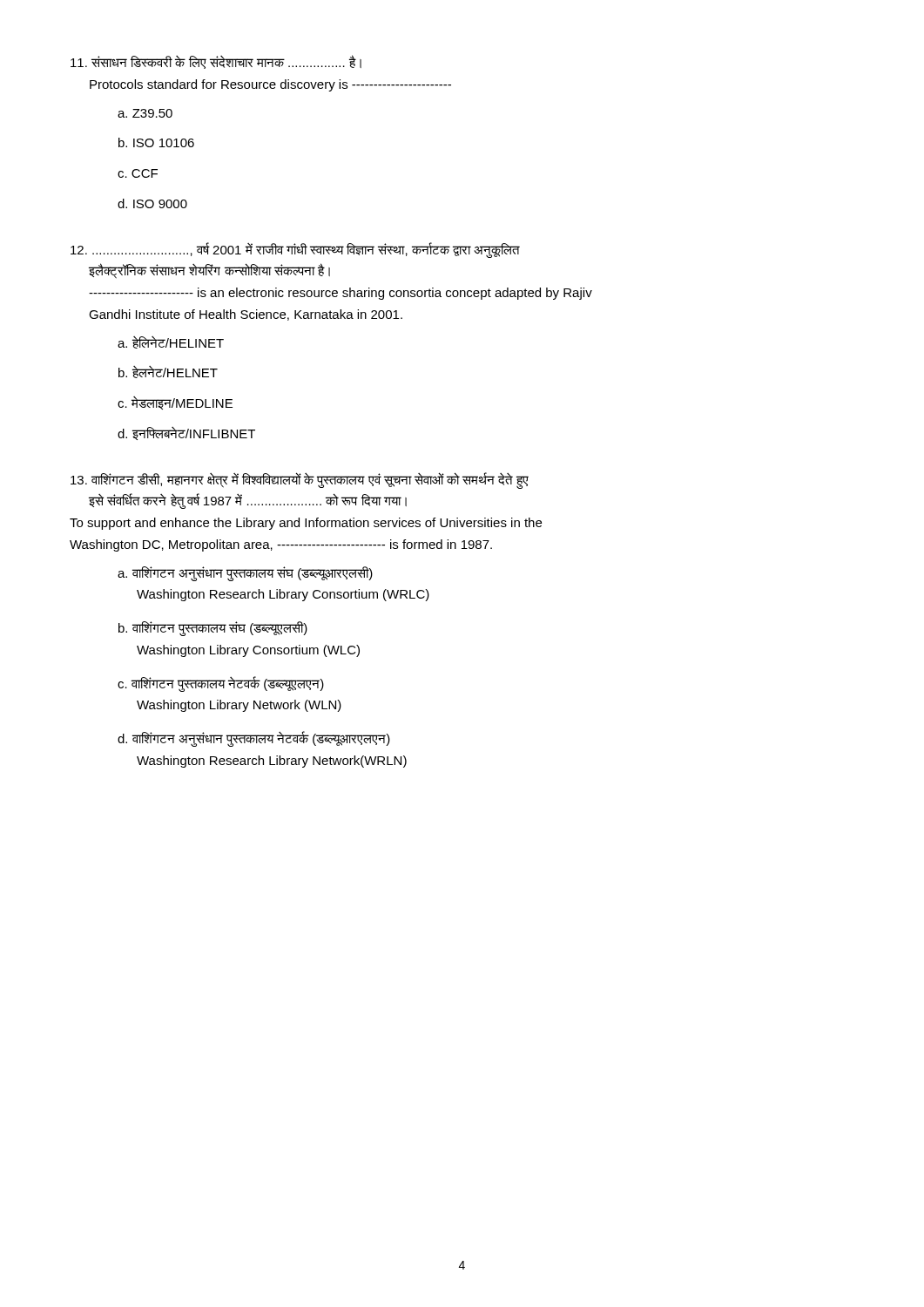This screenshot has width=924, height=1307.
Task: Select the passage starting "d. वाशिंगटन अनुसंधान पुस्तकालय नेटवर्क"
Action: (262, 751)
